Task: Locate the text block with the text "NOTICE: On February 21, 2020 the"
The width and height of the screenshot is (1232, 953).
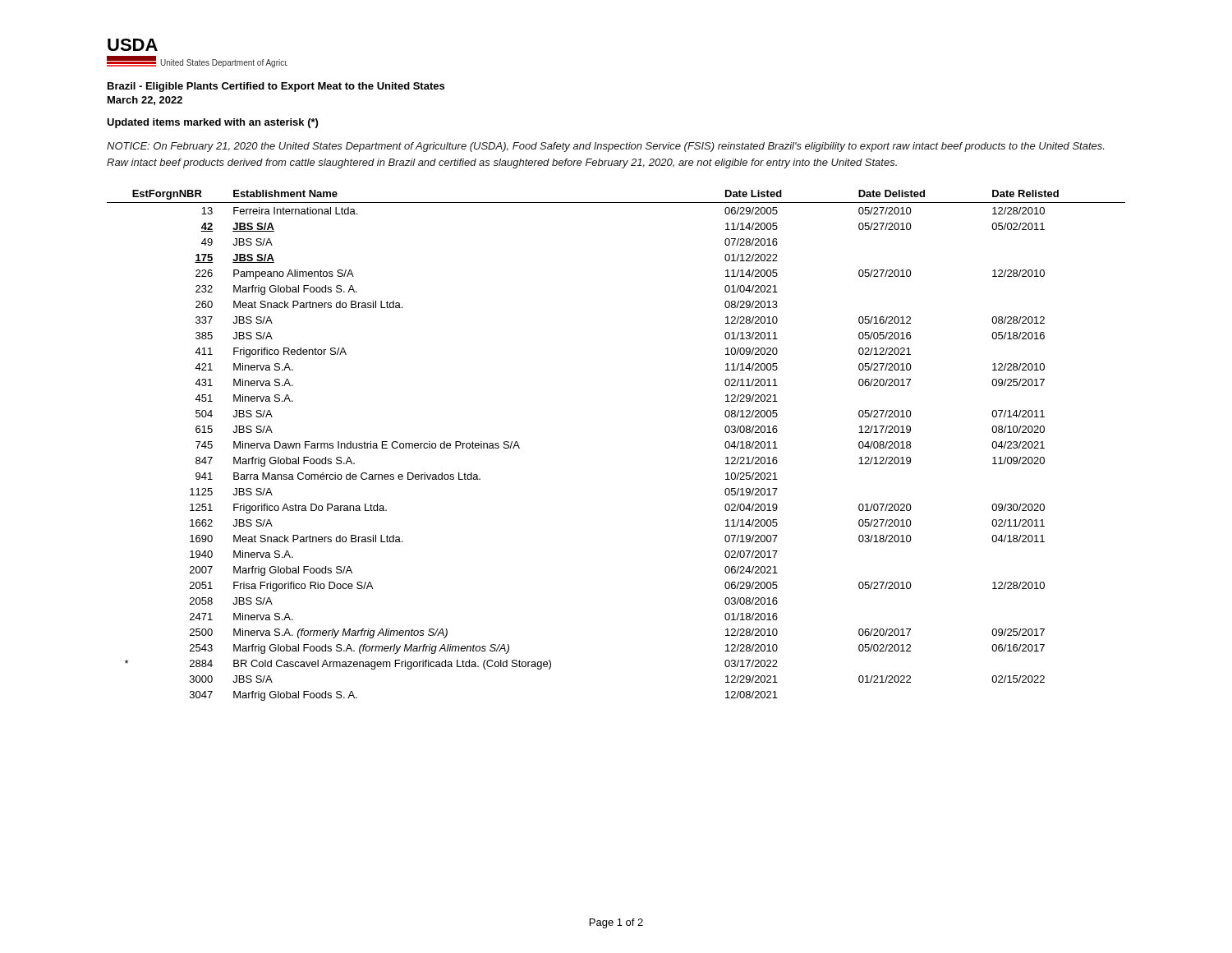Action: (x=608, y=154)
